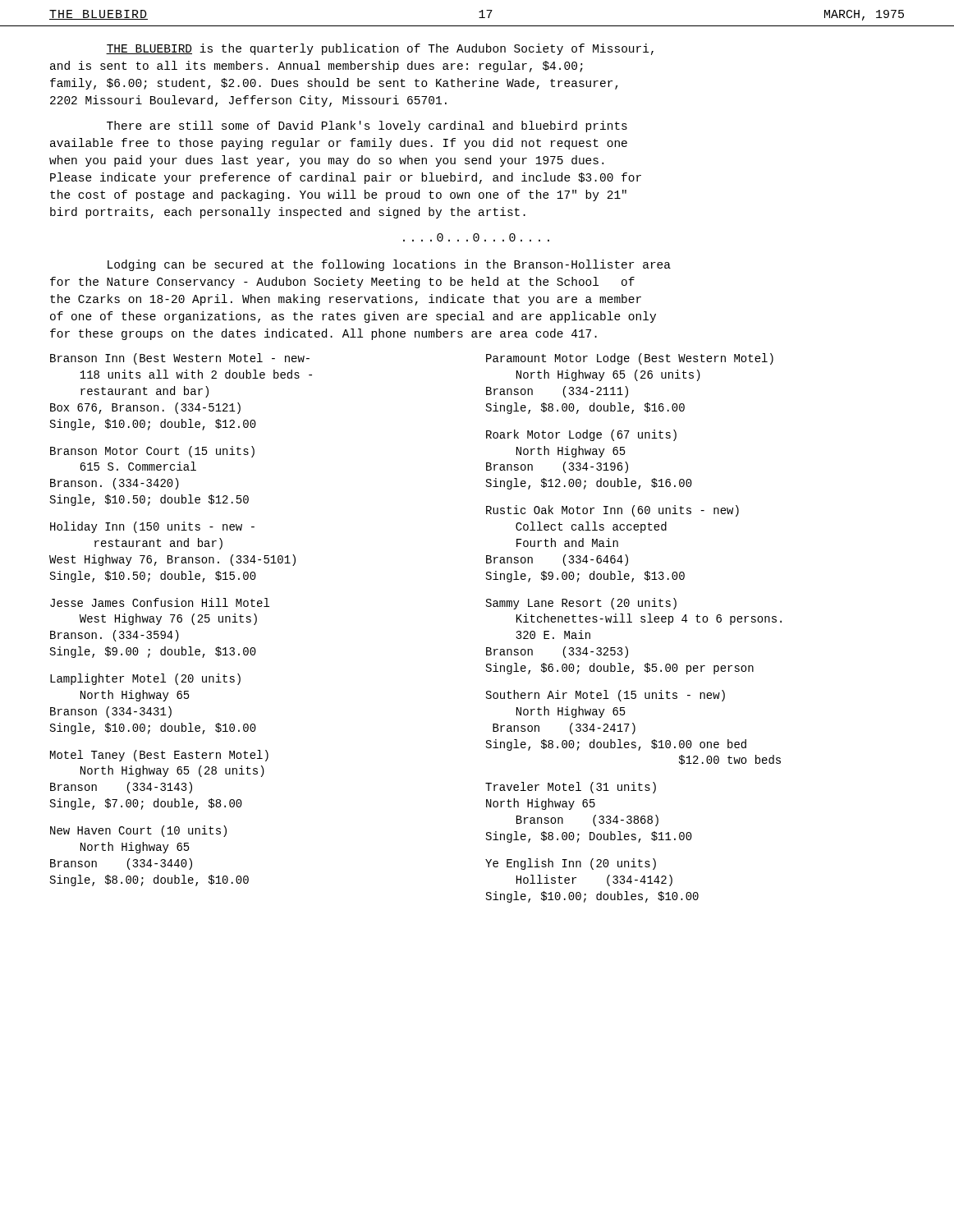This screenshot has width=954, height=1232.
Task: Find the block on this page that starts "Sammy Lane Resort (20 units)"
Action: click(581, 604)
